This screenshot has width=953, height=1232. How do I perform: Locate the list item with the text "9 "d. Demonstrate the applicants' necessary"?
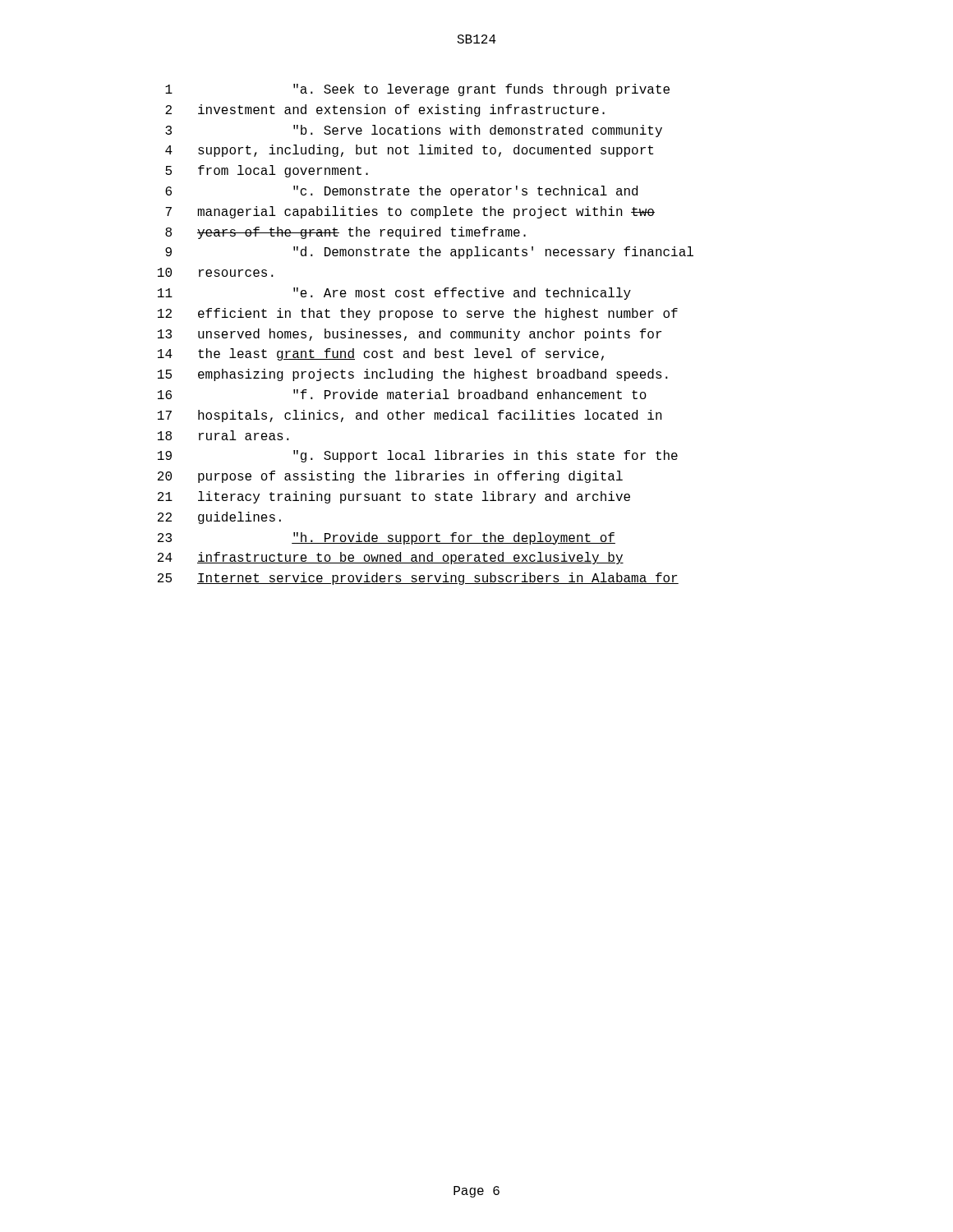476,254
